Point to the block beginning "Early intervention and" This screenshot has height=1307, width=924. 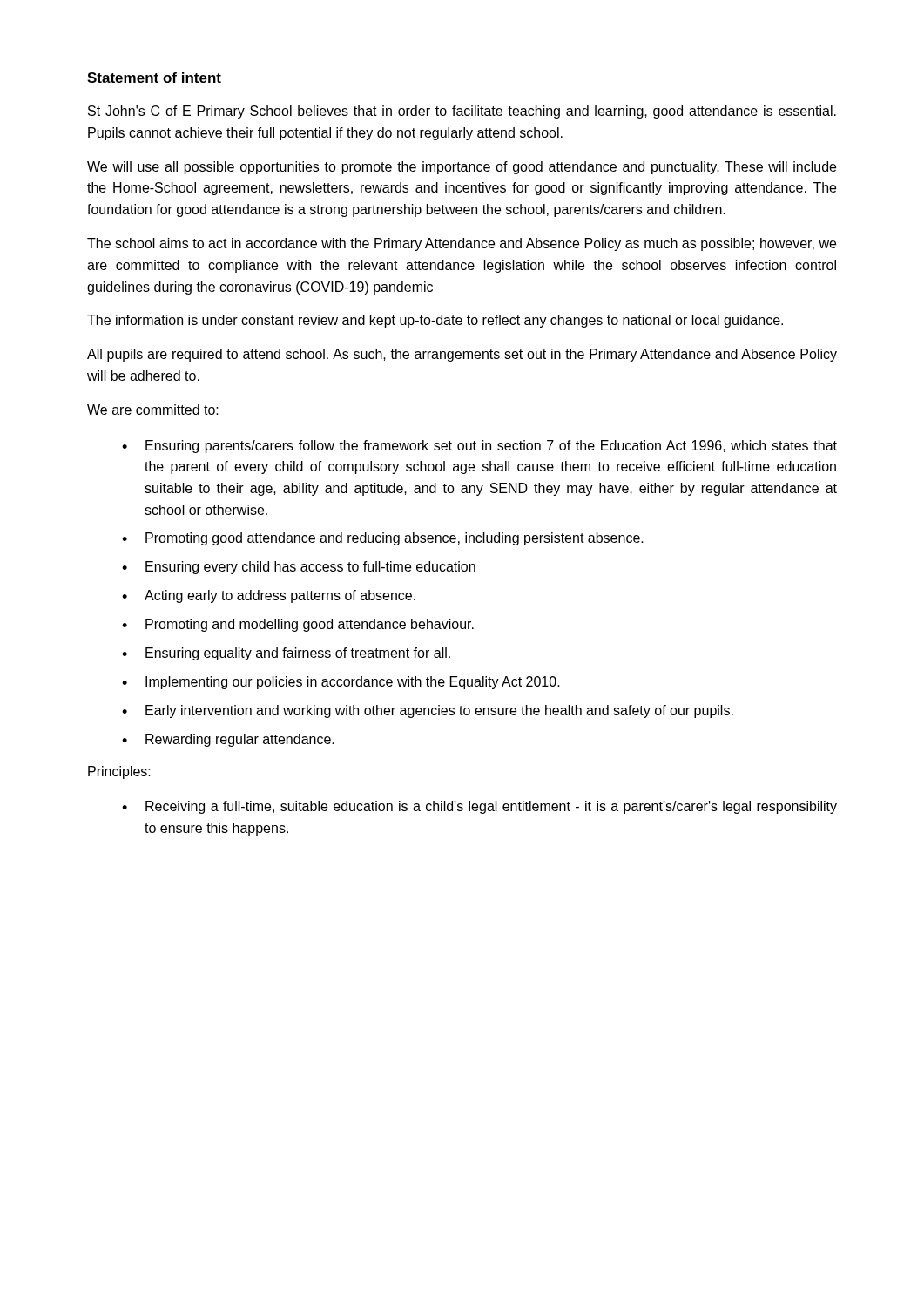[439, 711]
